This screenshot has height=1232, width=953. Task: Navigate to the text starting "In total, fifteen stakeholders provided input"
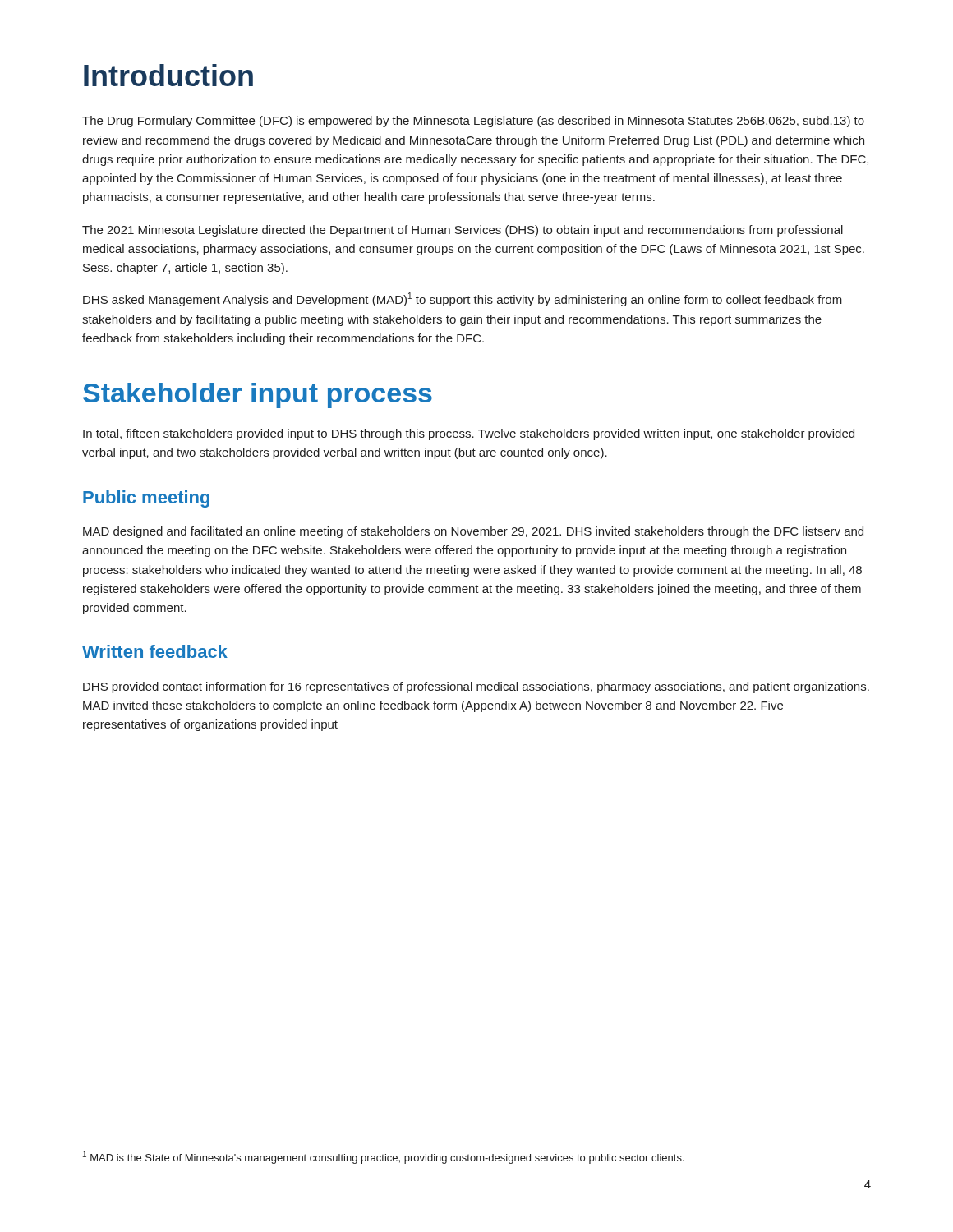469,443
